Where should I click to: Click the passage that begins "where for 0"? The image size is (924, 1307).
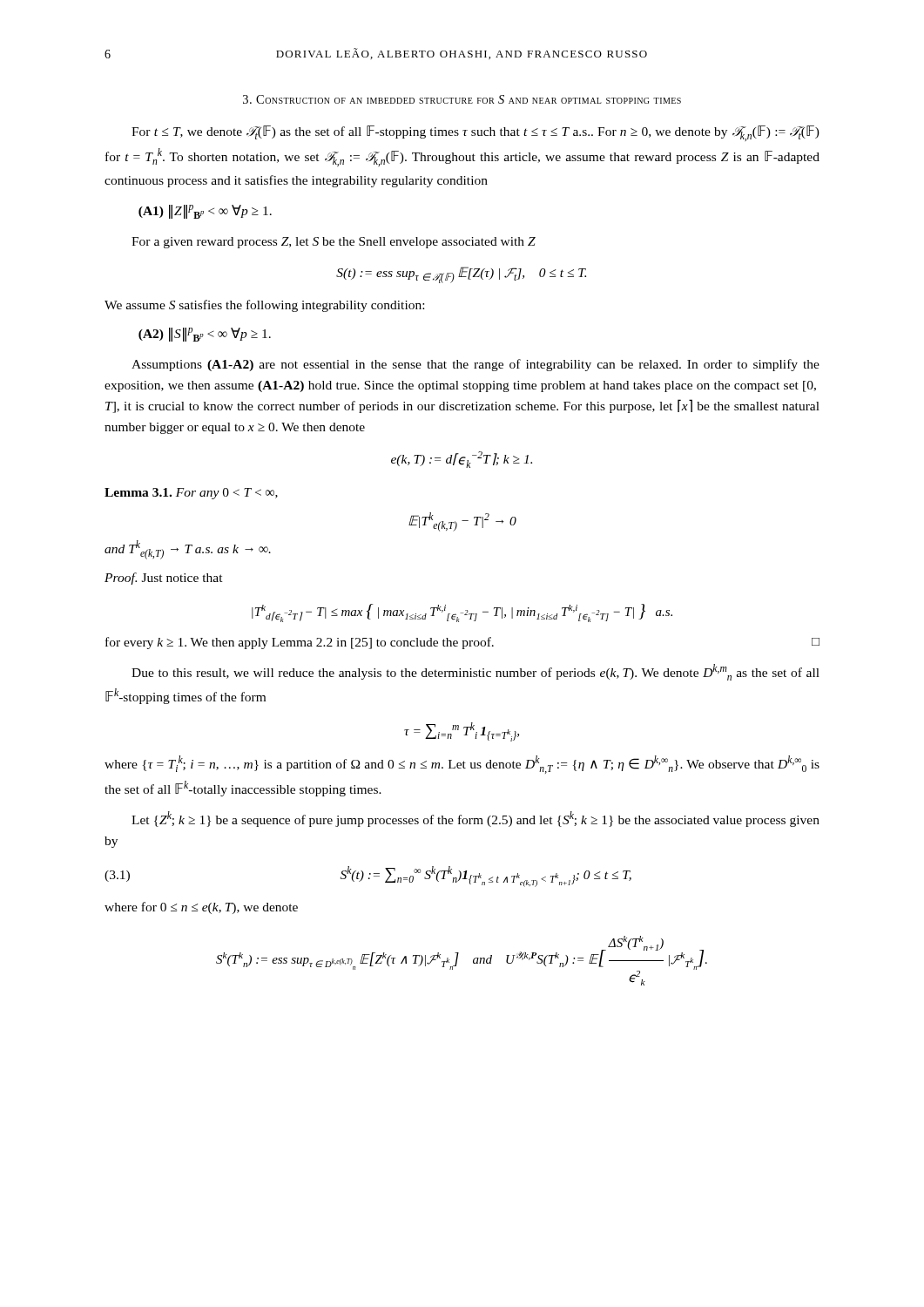[x=201, y=906]
